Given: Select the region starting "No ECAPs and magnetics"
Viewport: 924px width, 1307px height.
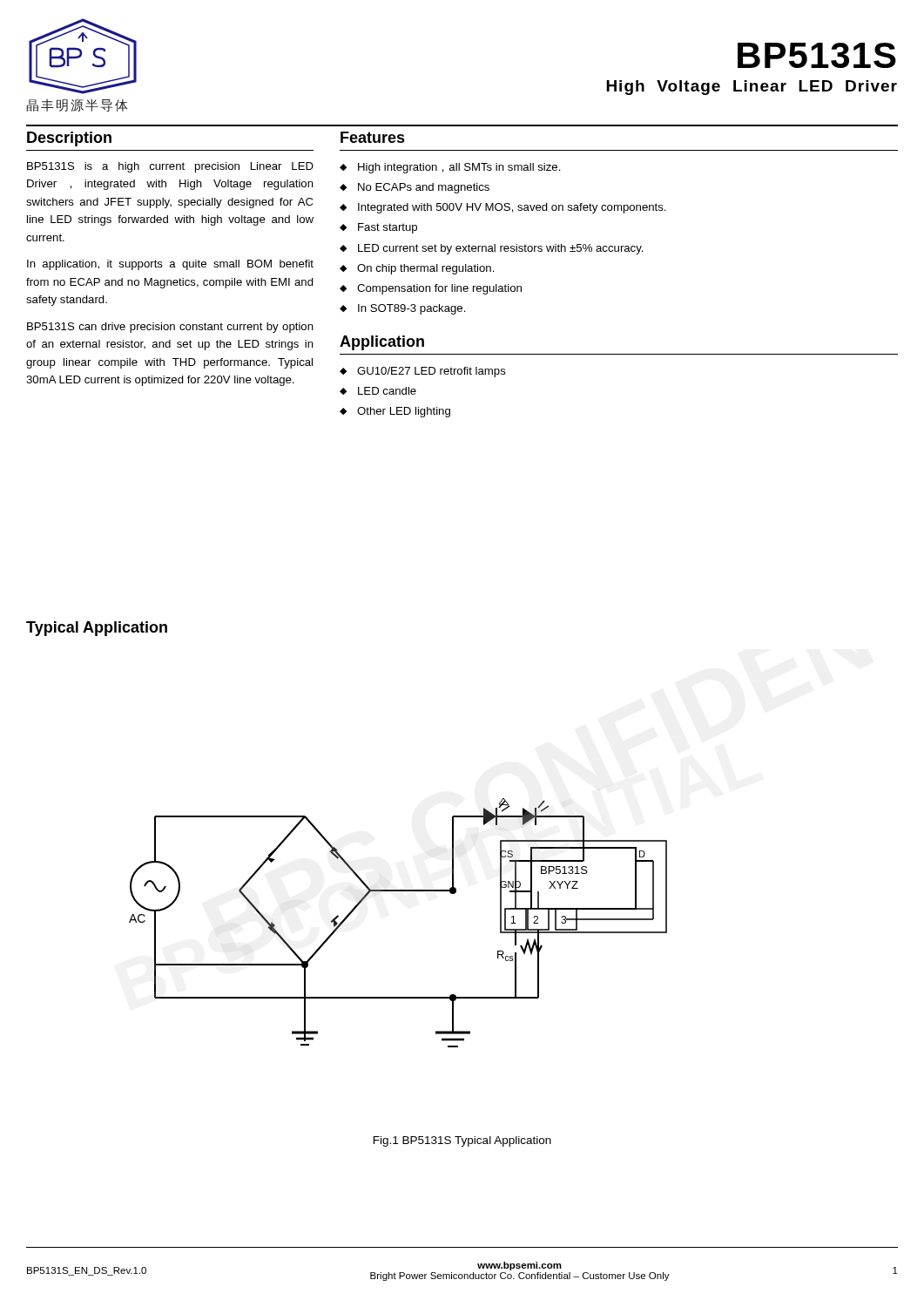Looking at the screenshot, I should click(x=423, y=187).
